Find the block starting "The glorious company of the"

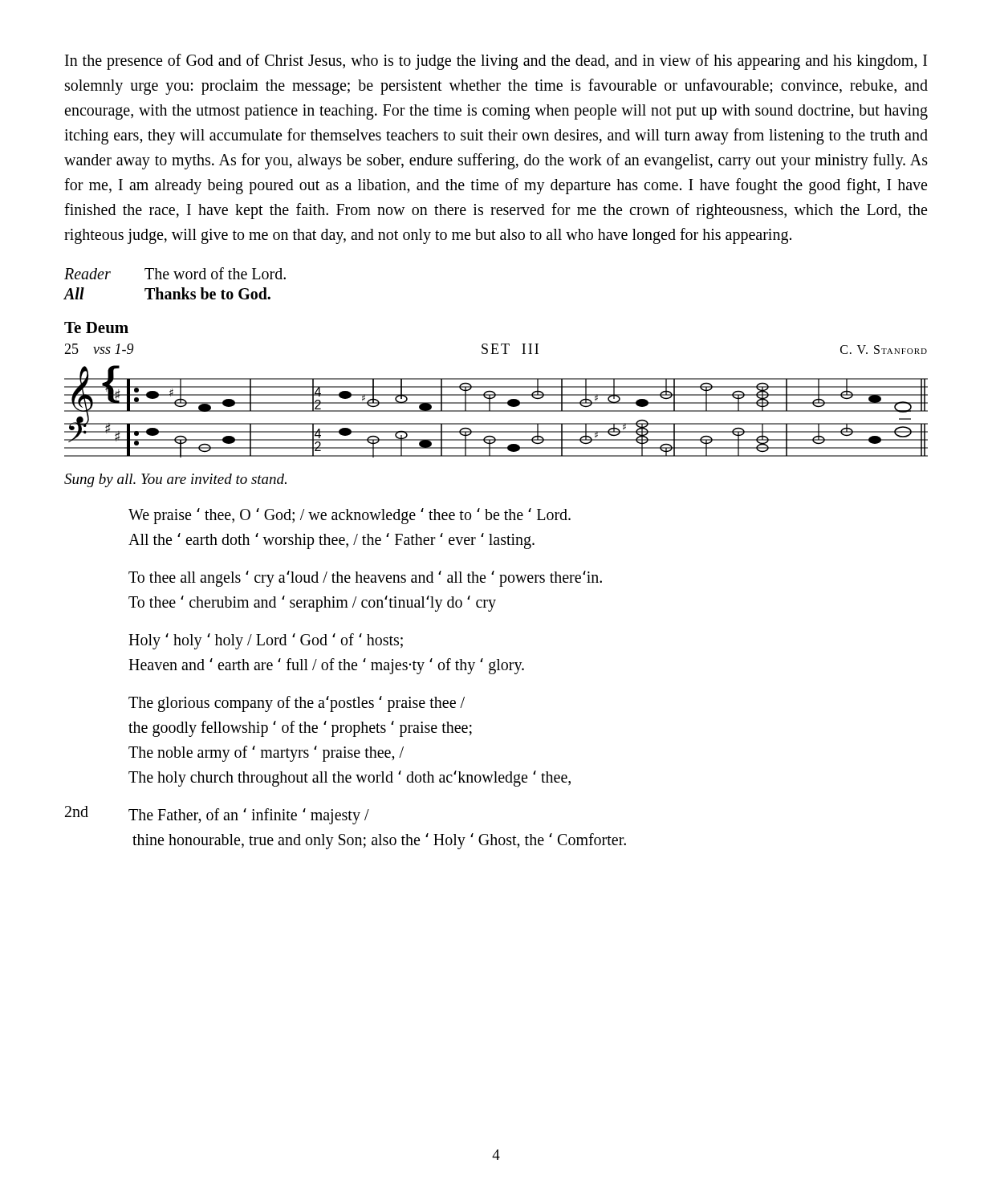tap(297, 704)
